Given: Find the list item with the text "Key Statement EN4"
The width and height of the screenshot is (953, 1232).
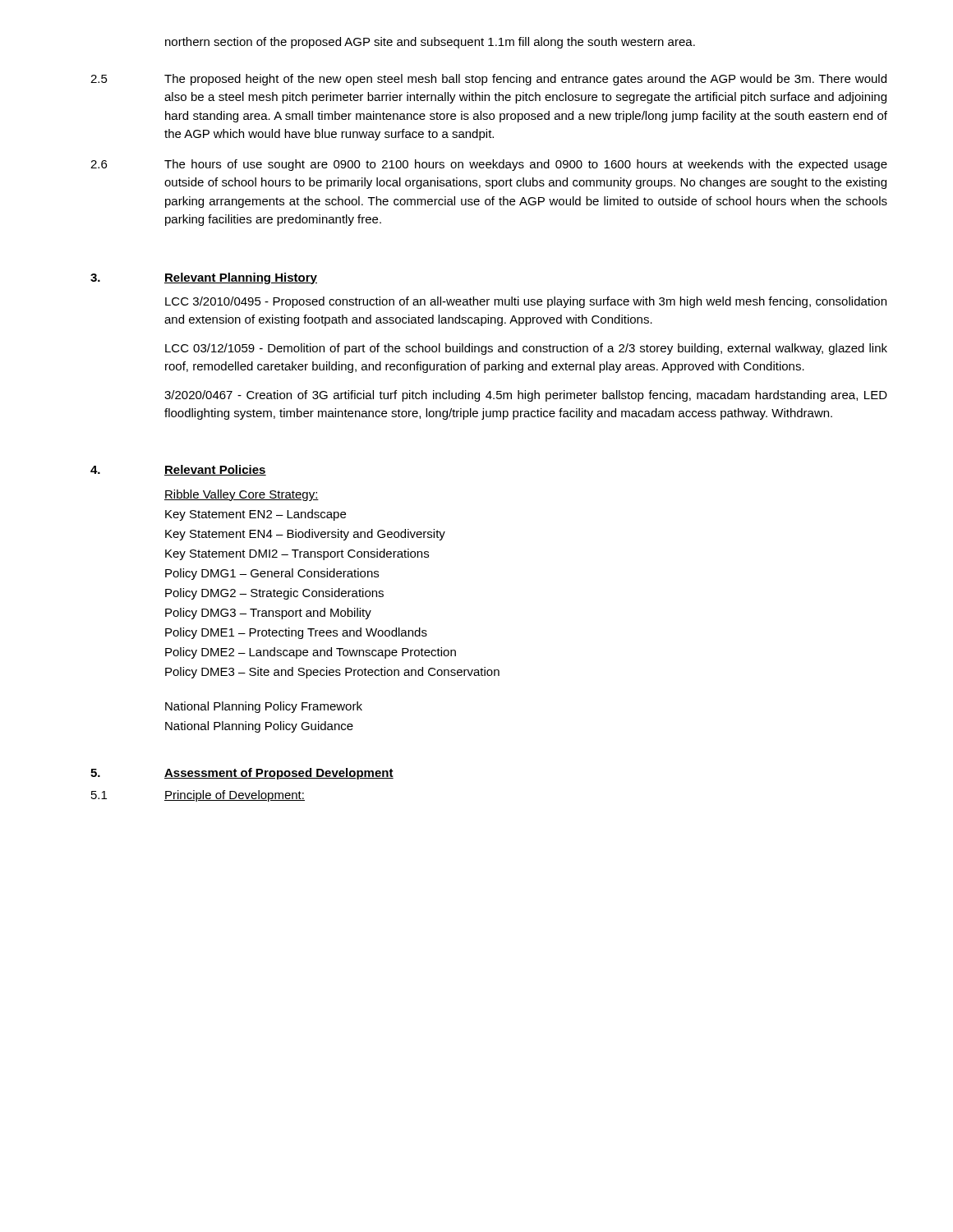Looking at the screenshot, I should point(305,533).
